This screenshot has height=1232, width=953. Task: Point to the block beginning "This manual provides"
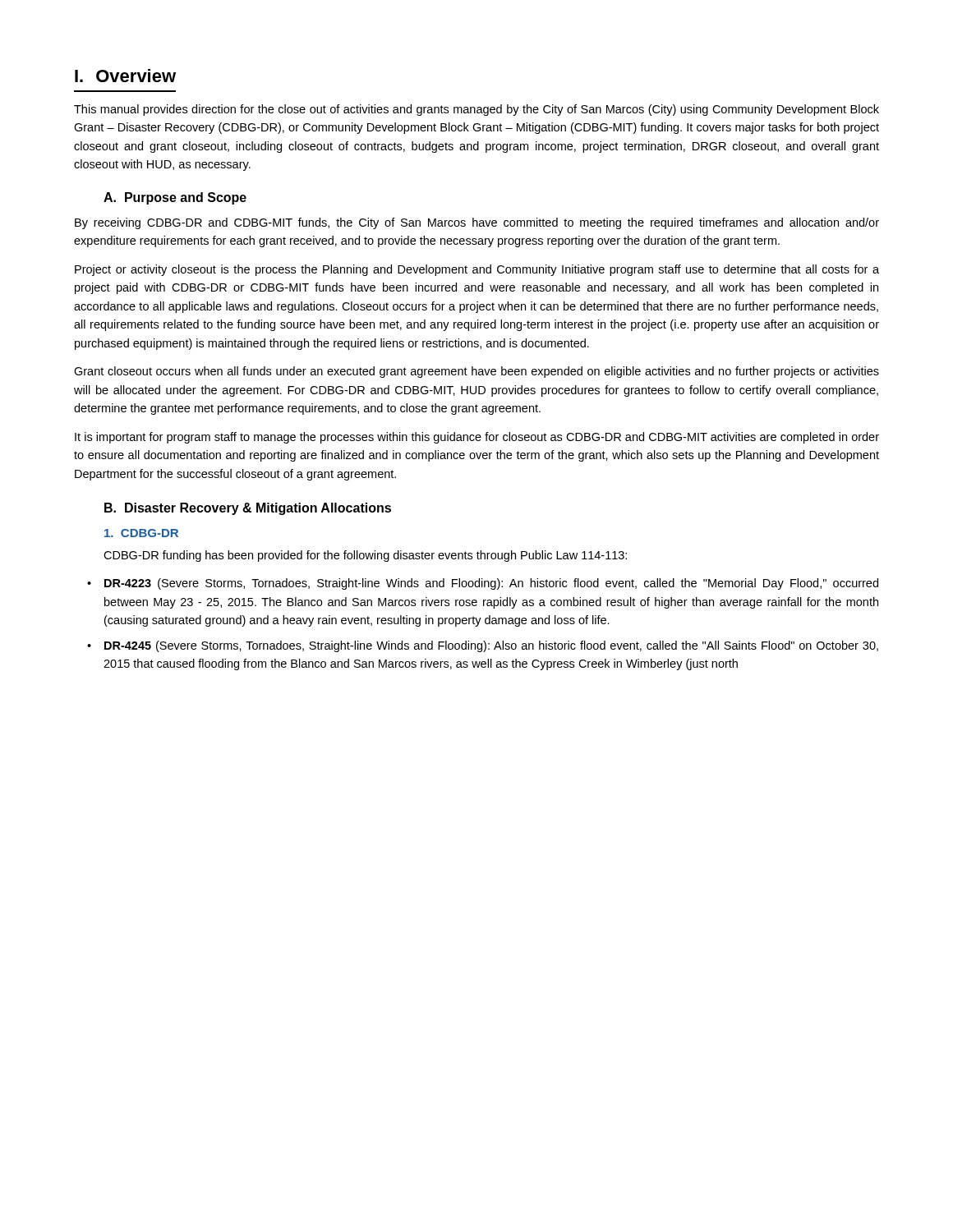coord(476,137)
